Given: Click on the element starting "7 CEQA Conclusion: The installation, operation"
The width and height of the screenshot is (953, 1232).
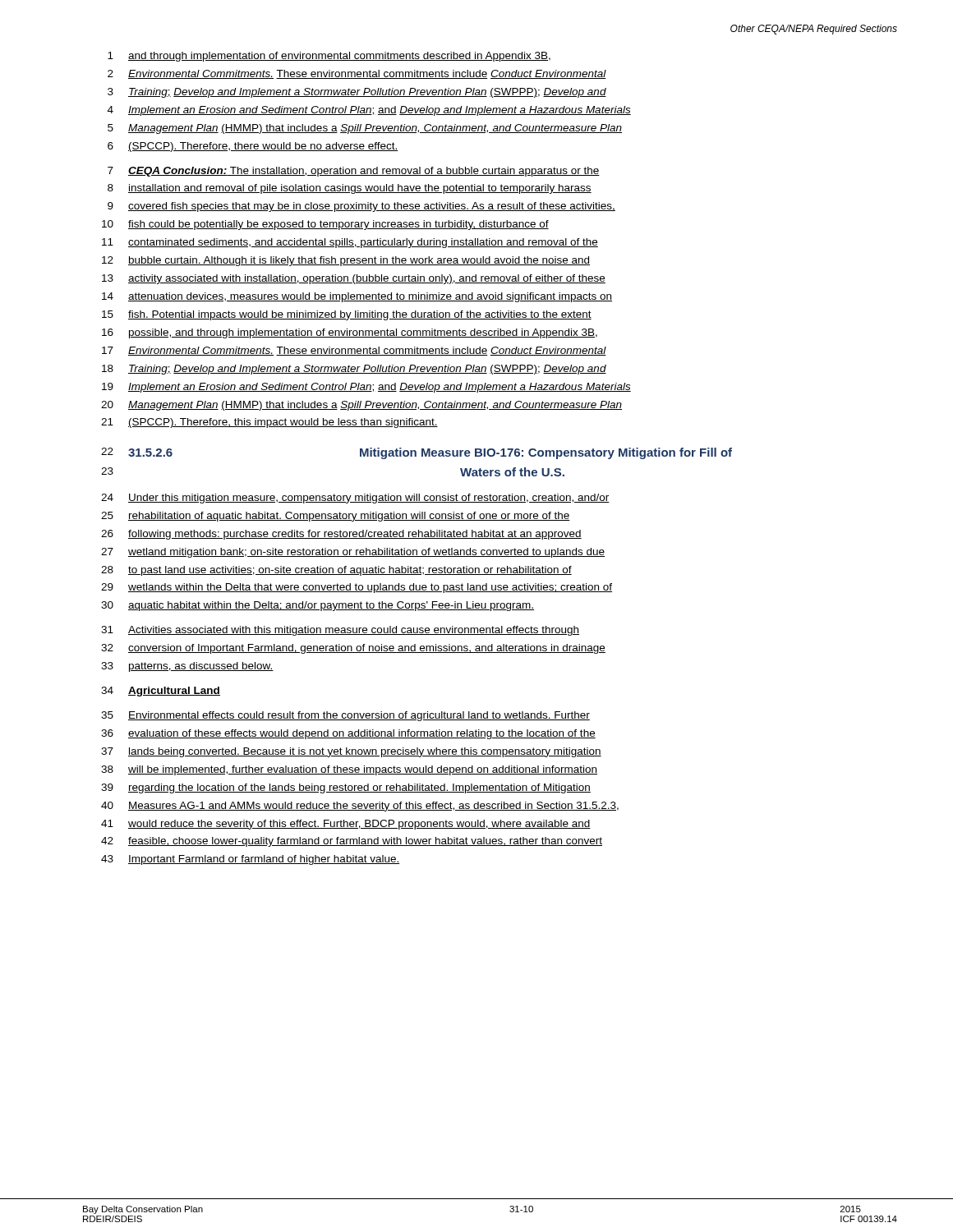Looking at the screenshot, I should pyautogui.click(x=490, y=297).
